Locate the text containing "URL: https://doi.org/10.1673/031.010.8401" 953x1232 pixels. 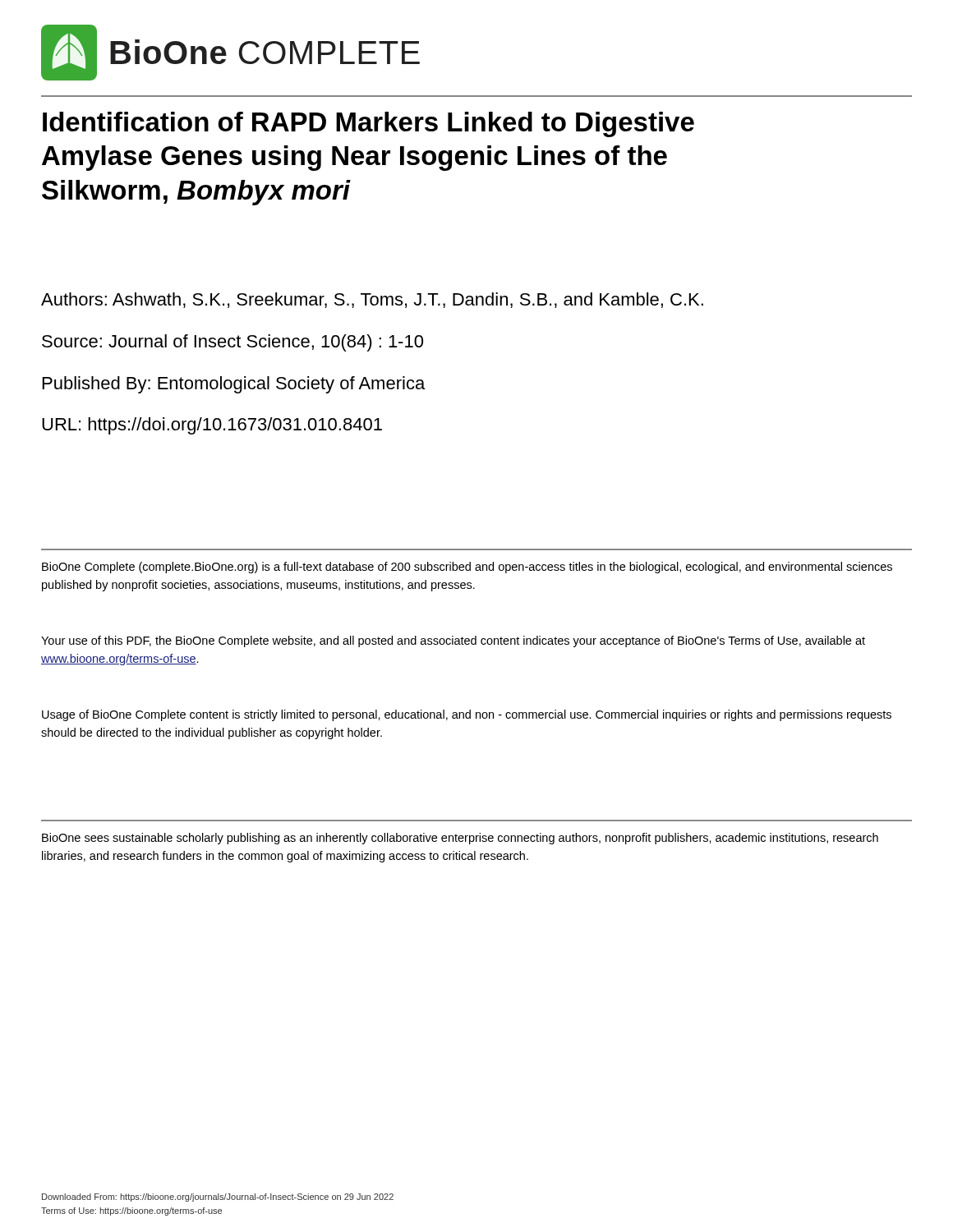[212, 425]
